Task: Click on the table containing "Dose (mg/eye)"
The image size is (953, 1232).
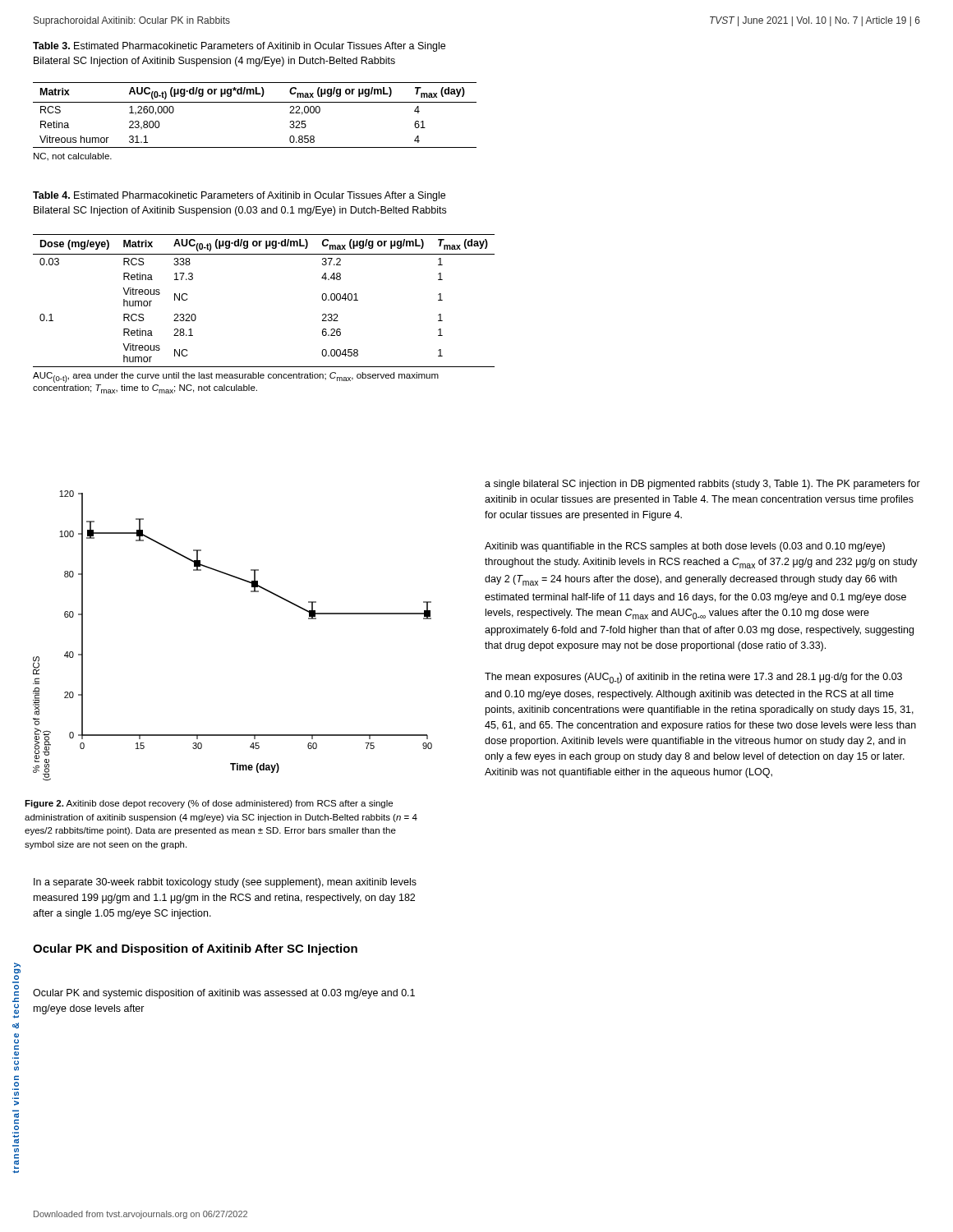Action: tap(255, 315)
